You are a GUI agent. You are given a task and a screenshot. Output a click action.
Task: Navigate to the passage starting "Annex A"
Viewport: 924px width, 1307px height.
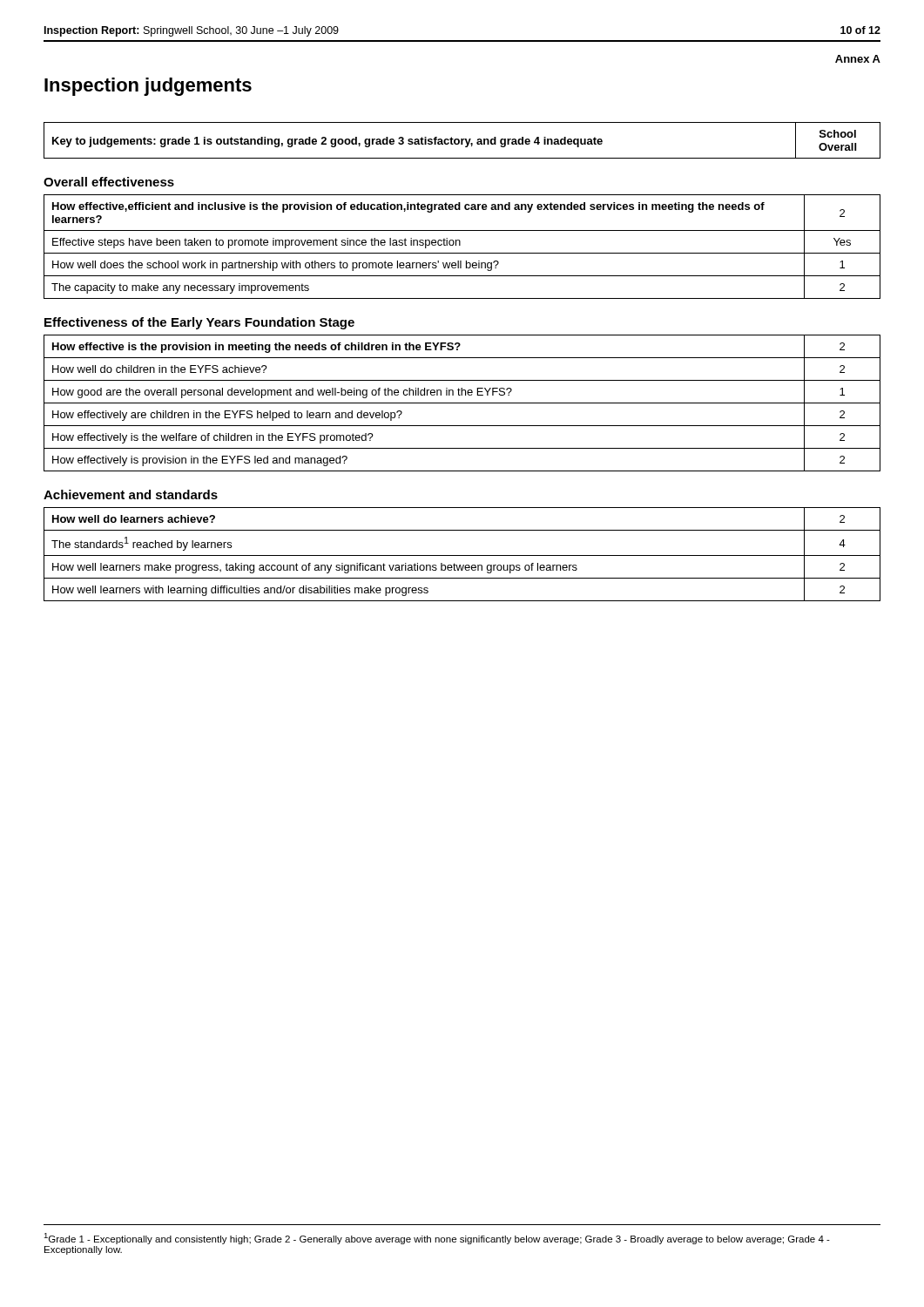click(x=858, y=59)
